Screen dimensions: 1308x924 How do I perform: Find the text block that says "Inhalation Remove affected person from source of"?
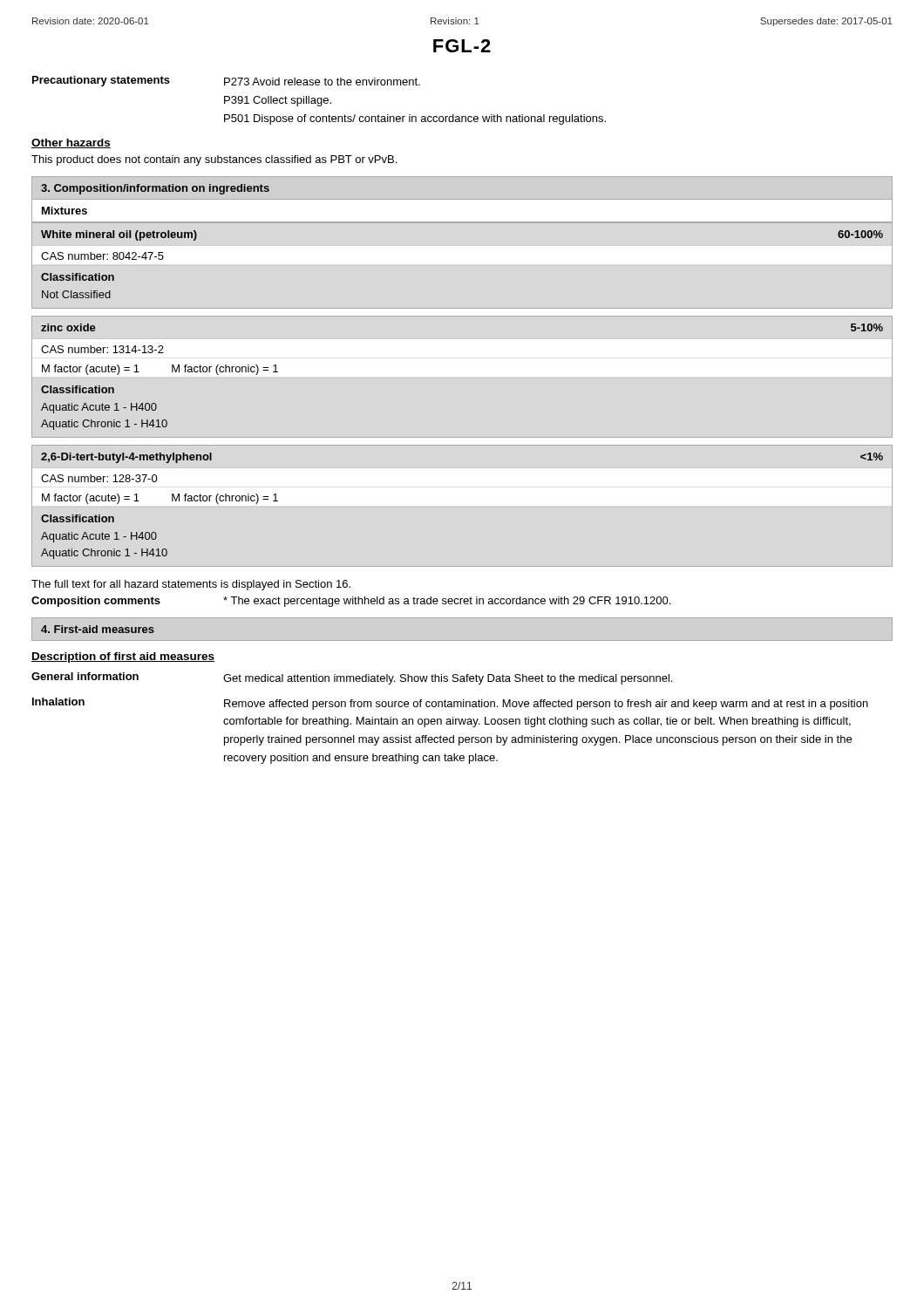pyautogui.click(x=462, y=731)
